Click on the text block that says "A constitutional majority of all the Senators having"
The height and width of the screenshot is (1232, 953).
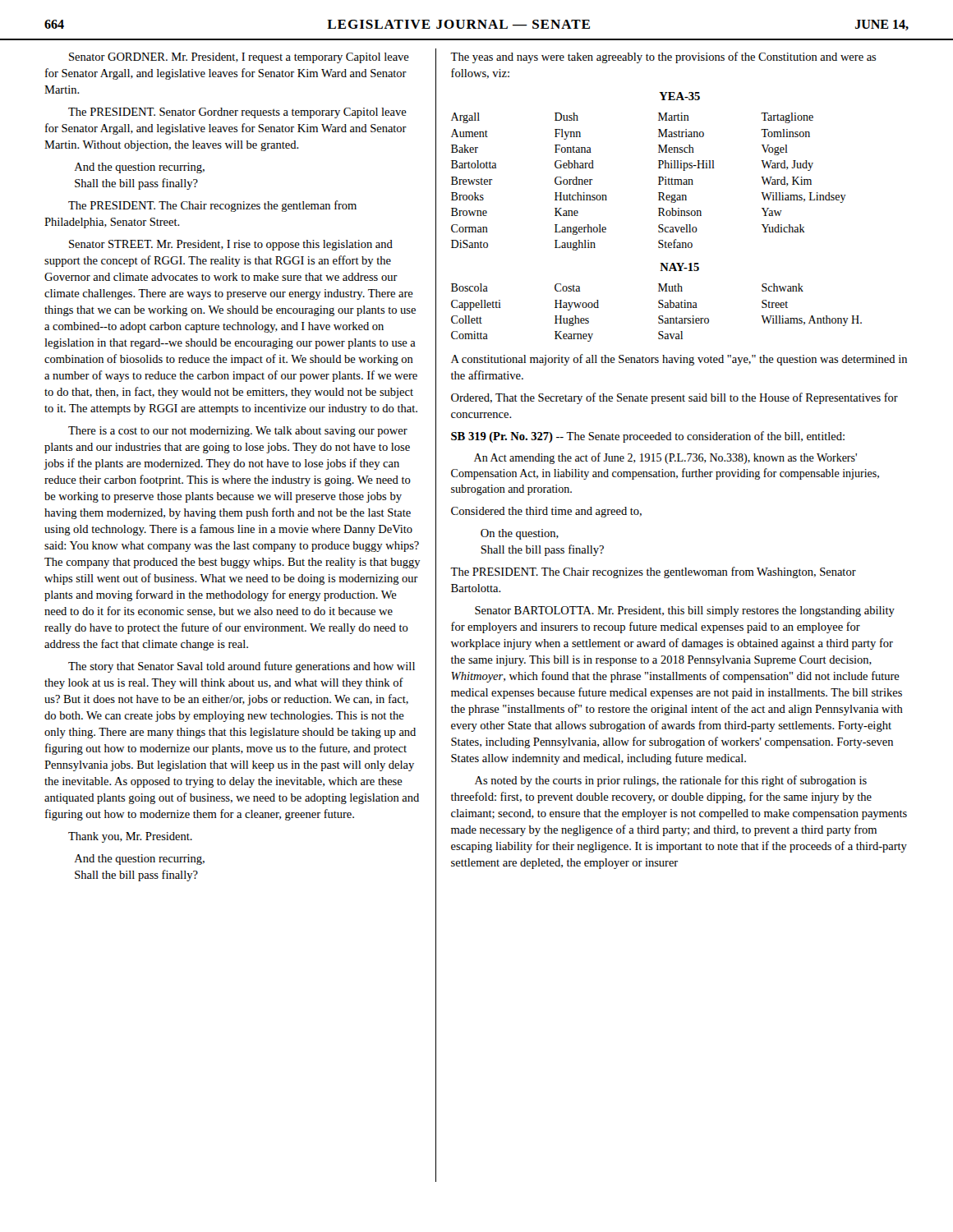680,386
